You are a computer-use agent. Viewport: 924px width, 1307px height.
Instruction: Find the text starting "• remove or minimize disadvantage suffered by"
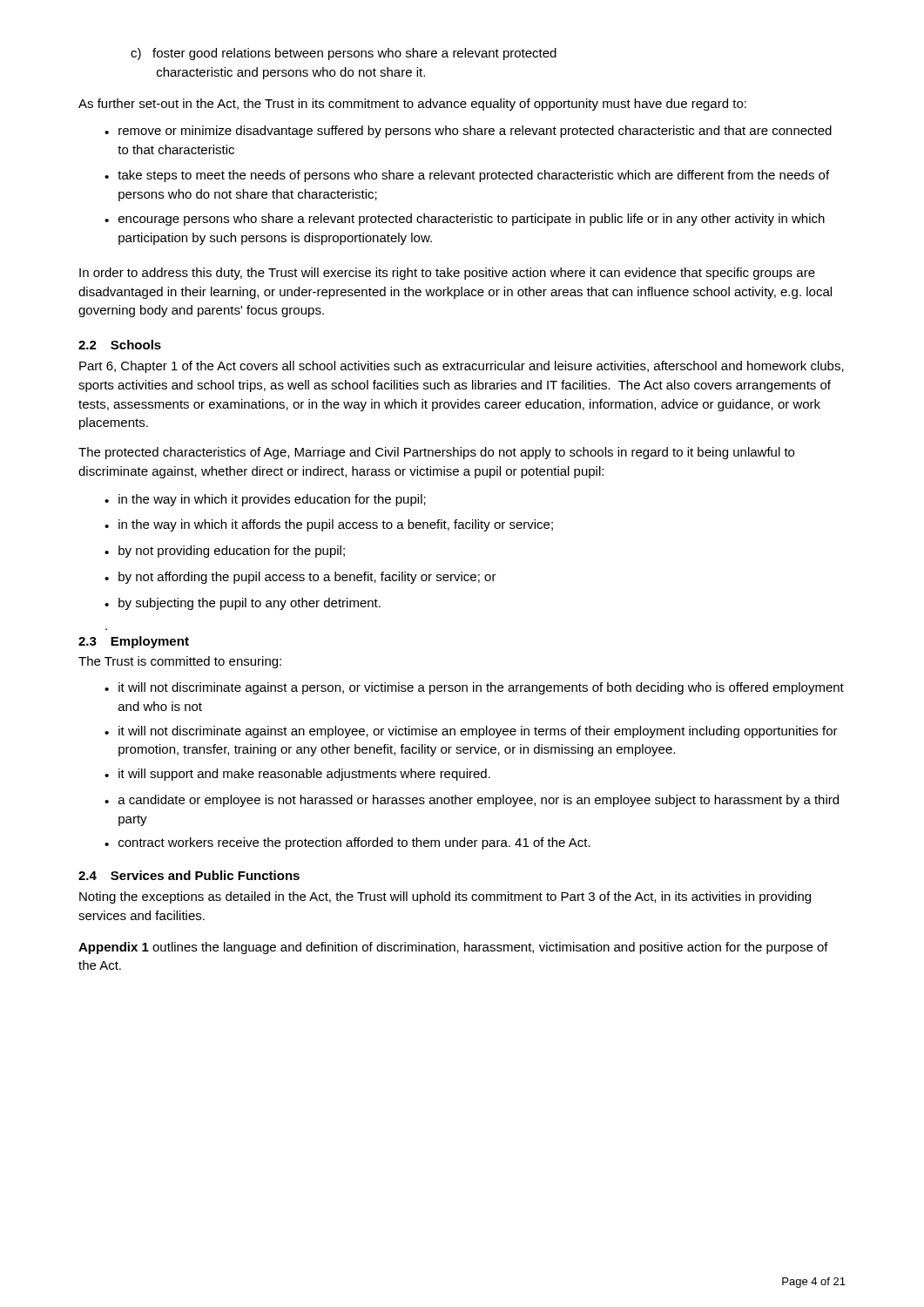(475, 140)
